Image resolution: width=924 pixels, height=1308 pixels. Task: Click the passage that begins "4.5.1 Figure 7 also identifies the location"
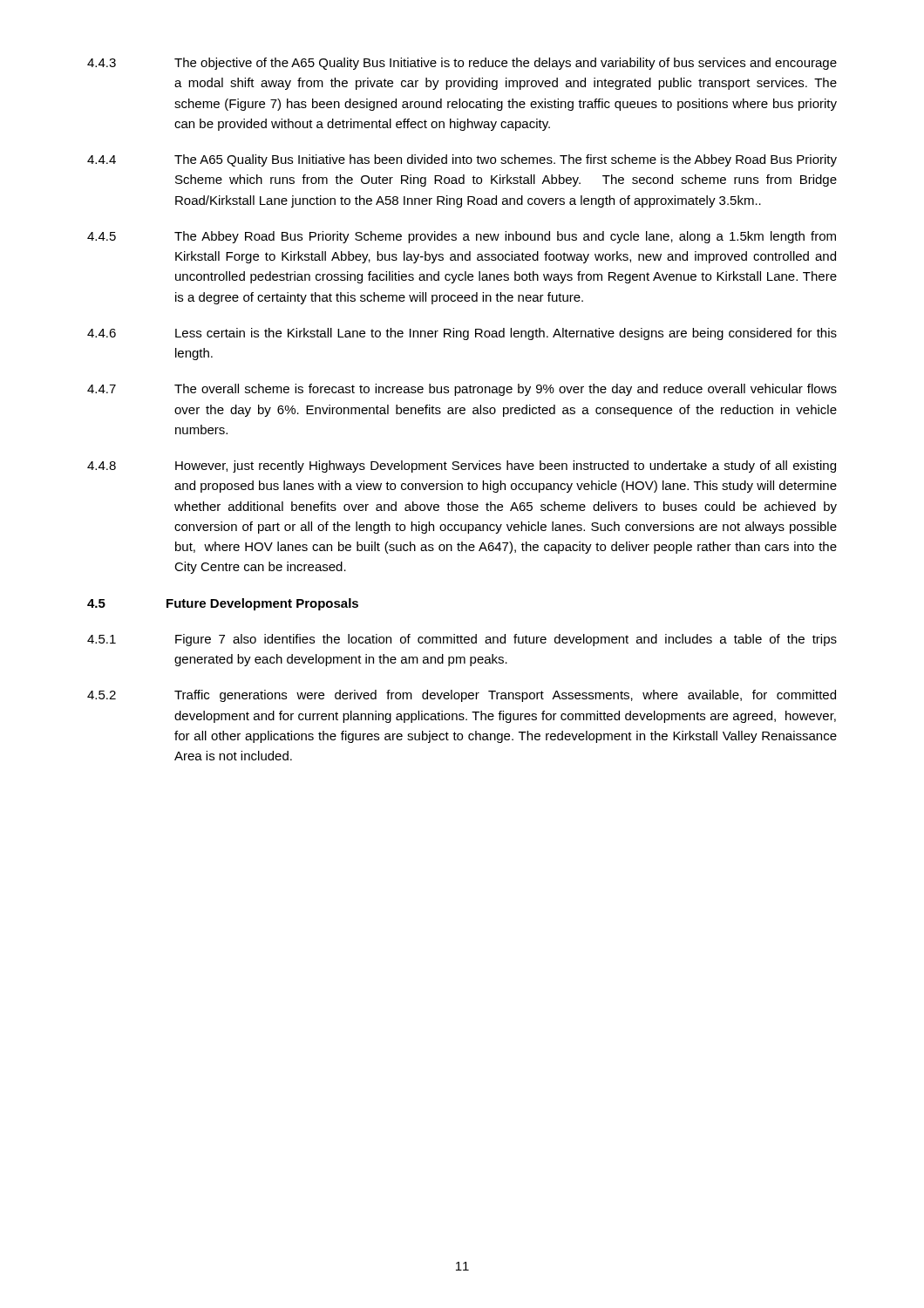[462, 649]
